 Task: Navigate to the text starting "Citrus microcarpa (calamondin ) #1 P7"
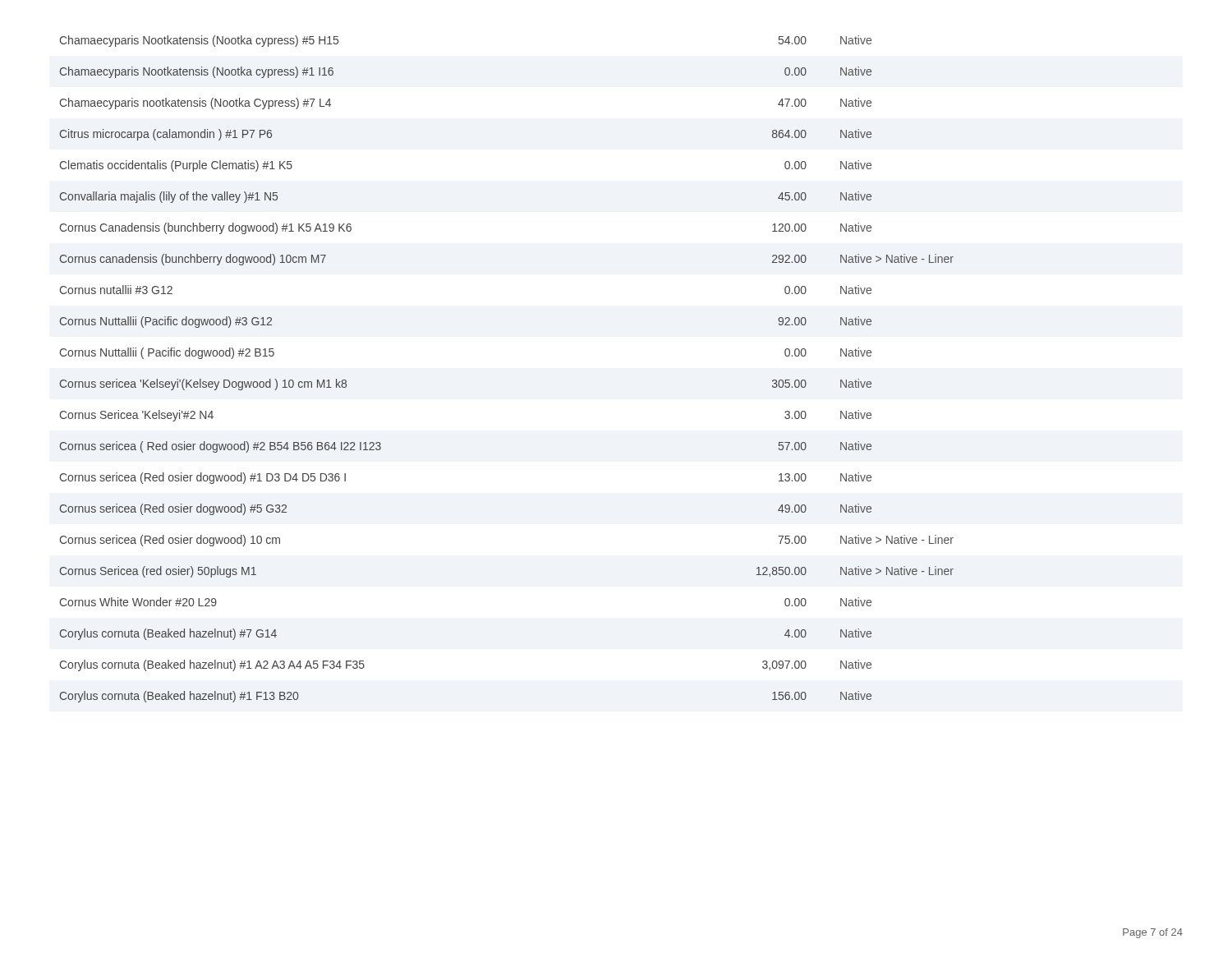click(165, 134)
